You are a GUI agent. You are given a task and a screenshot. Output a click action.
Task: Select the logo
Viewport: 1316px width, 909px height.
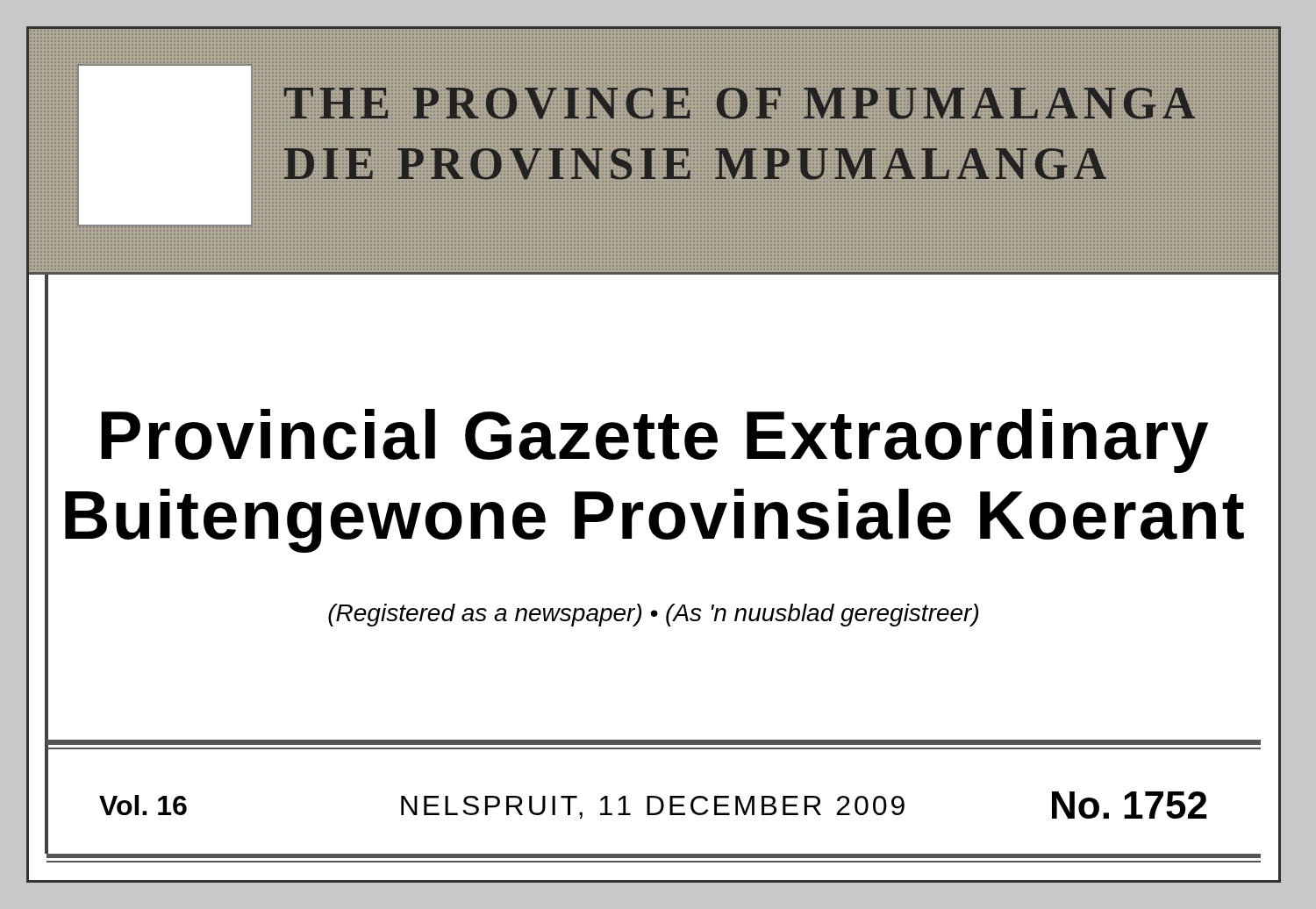(654, 152)
